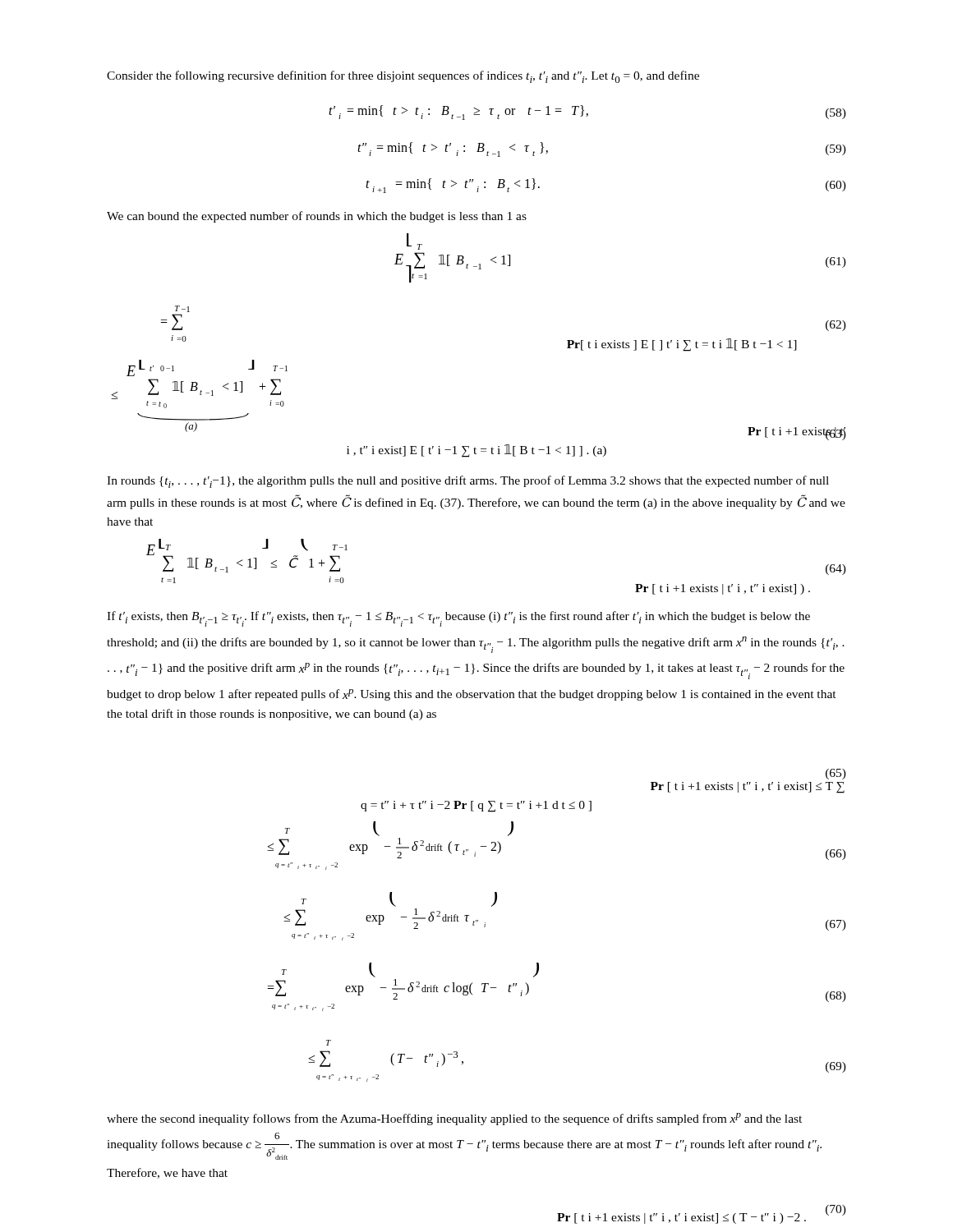Screen dimensions: 1232x953
Task: Click on the text block containing "If t′i exists, then Bt′i−1 ≥ τt′i."
Action: click(476, 664)
